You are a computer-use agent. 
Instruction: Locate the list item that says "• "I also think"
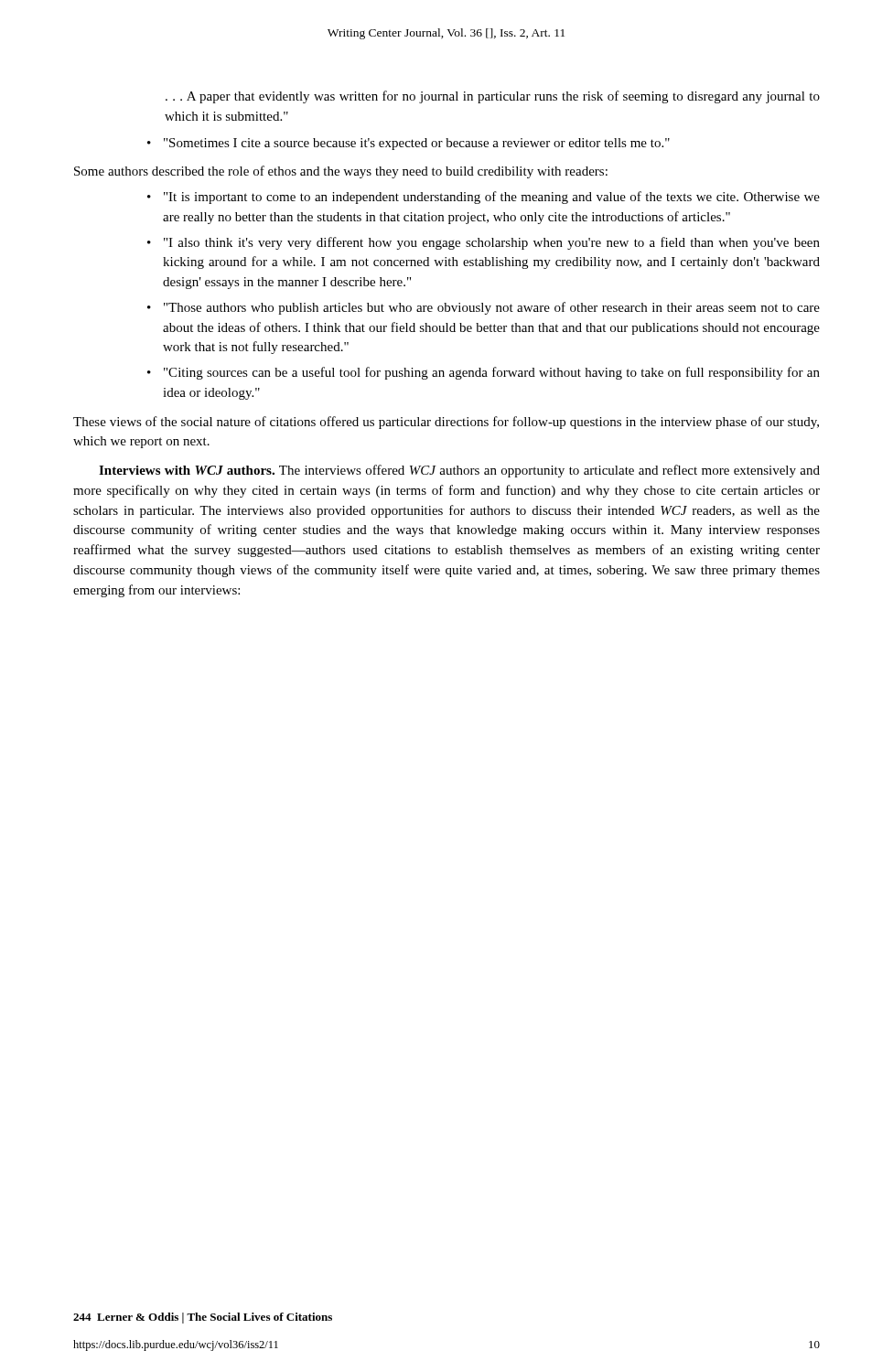(x=483, y=263)
